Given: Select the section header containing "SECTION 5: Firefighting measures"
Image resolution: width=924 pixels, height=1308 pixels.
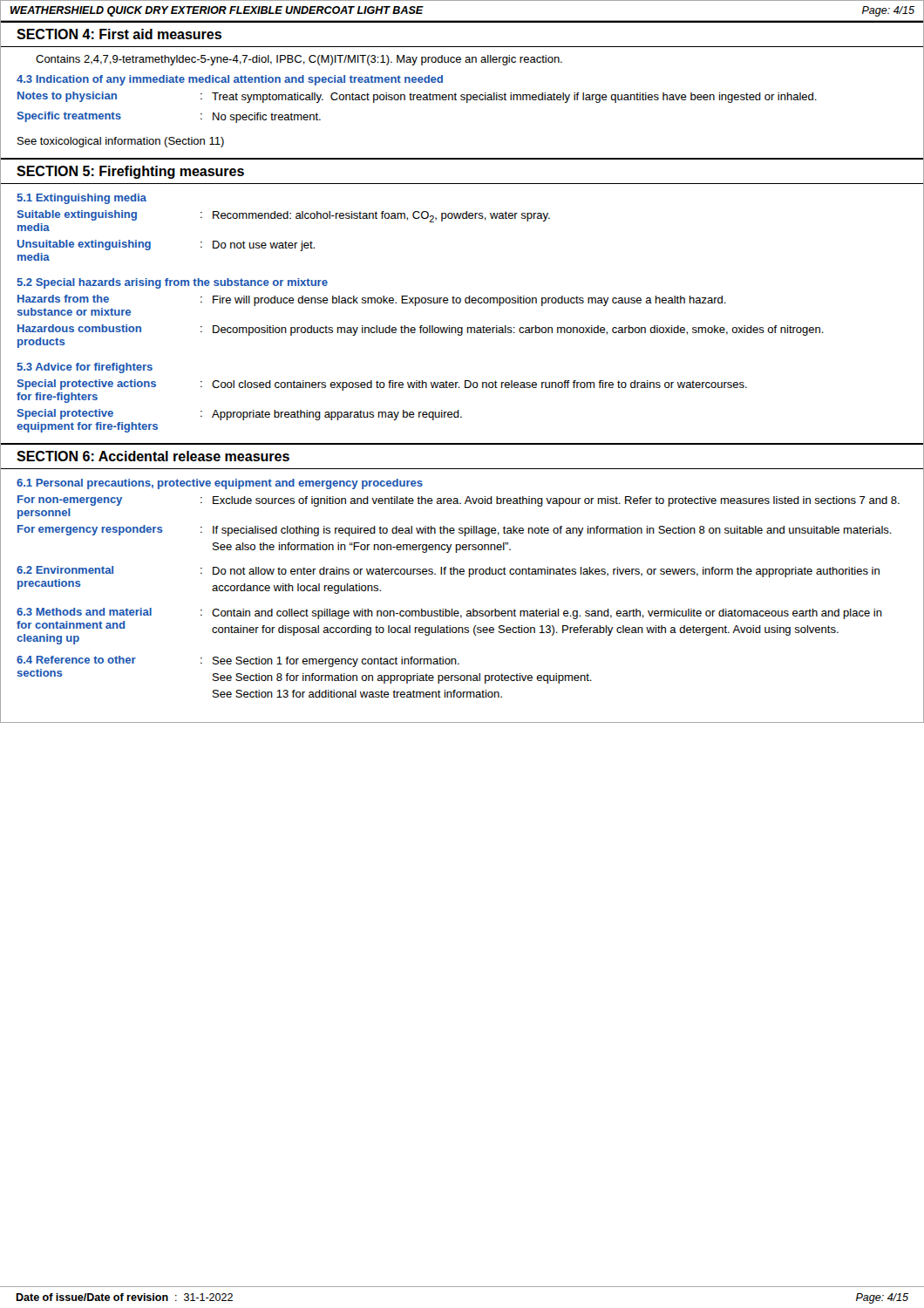Looking at the screenshot, I should point(130,172).
